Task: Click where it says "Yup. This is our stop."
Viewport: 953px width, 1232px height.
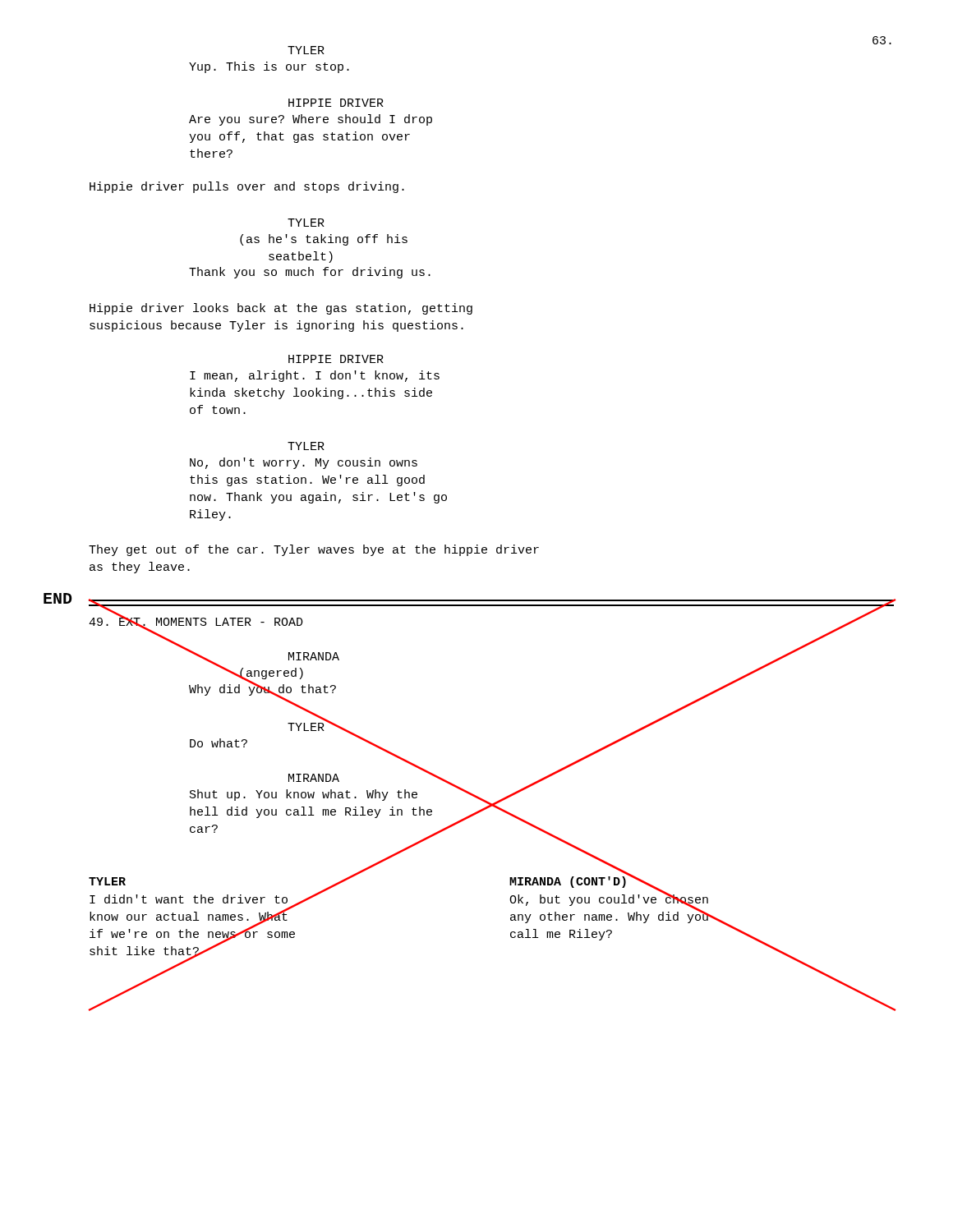Action: [270, 68]
